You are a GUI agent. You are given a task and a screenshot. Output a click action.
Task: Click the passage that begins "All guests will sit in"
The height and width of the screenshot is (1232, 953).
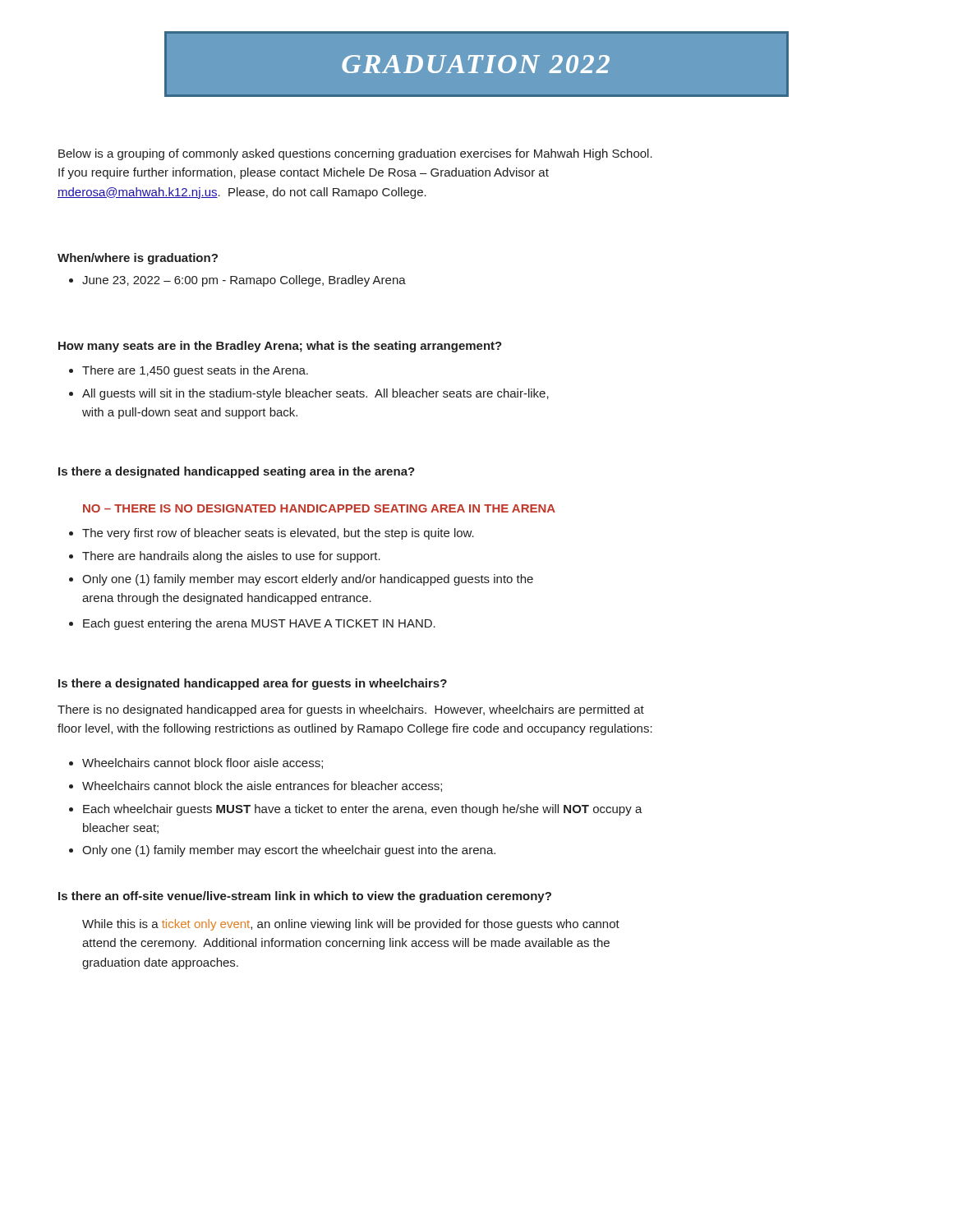[x=476, y=403]
